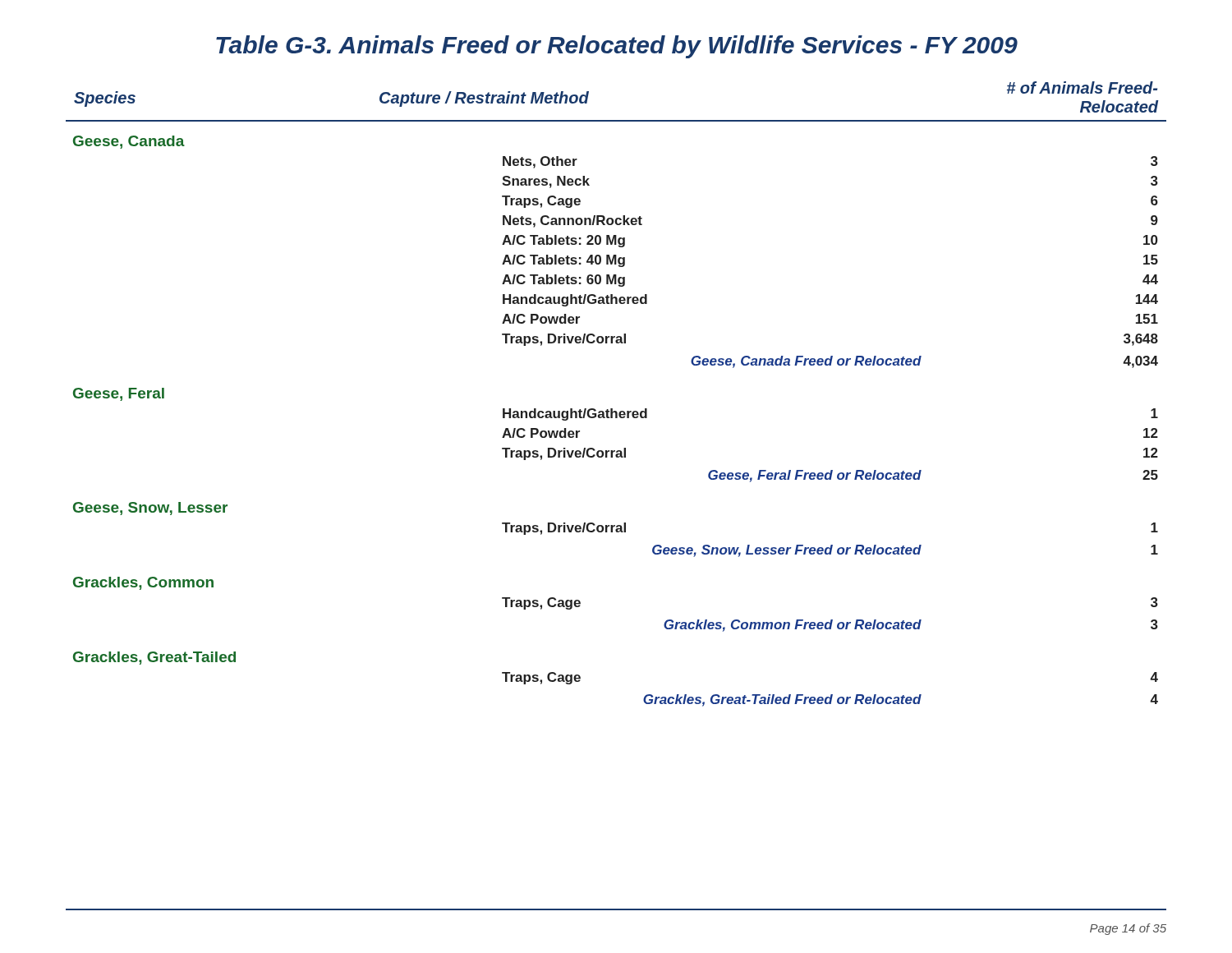Find the title on this page that starts "Table G-3. Animals Freed"
This screenshot has width=1232, height=953.
tap(616, 45)
